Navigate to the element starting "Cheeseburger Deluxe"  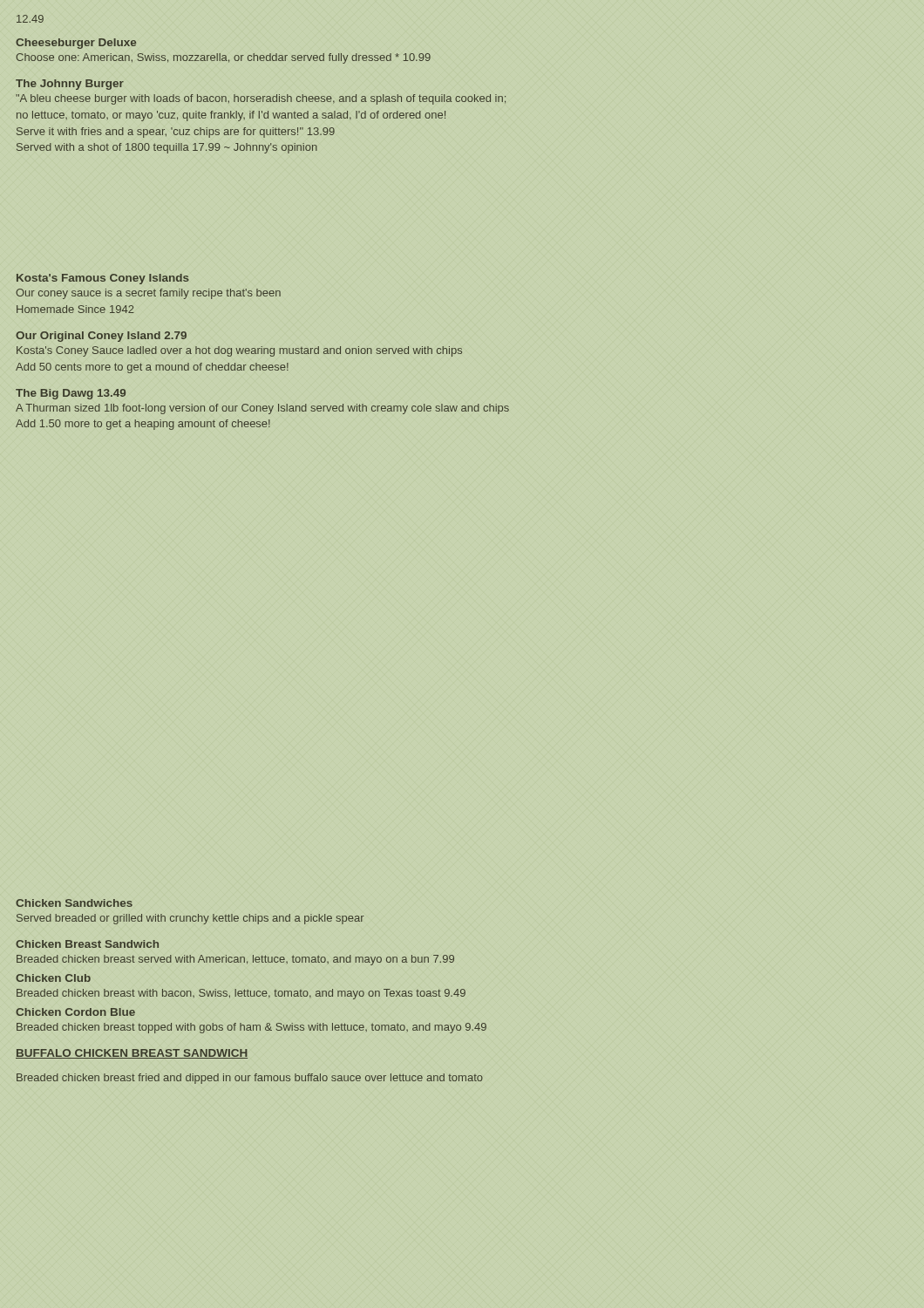click(x=76, y=42)
